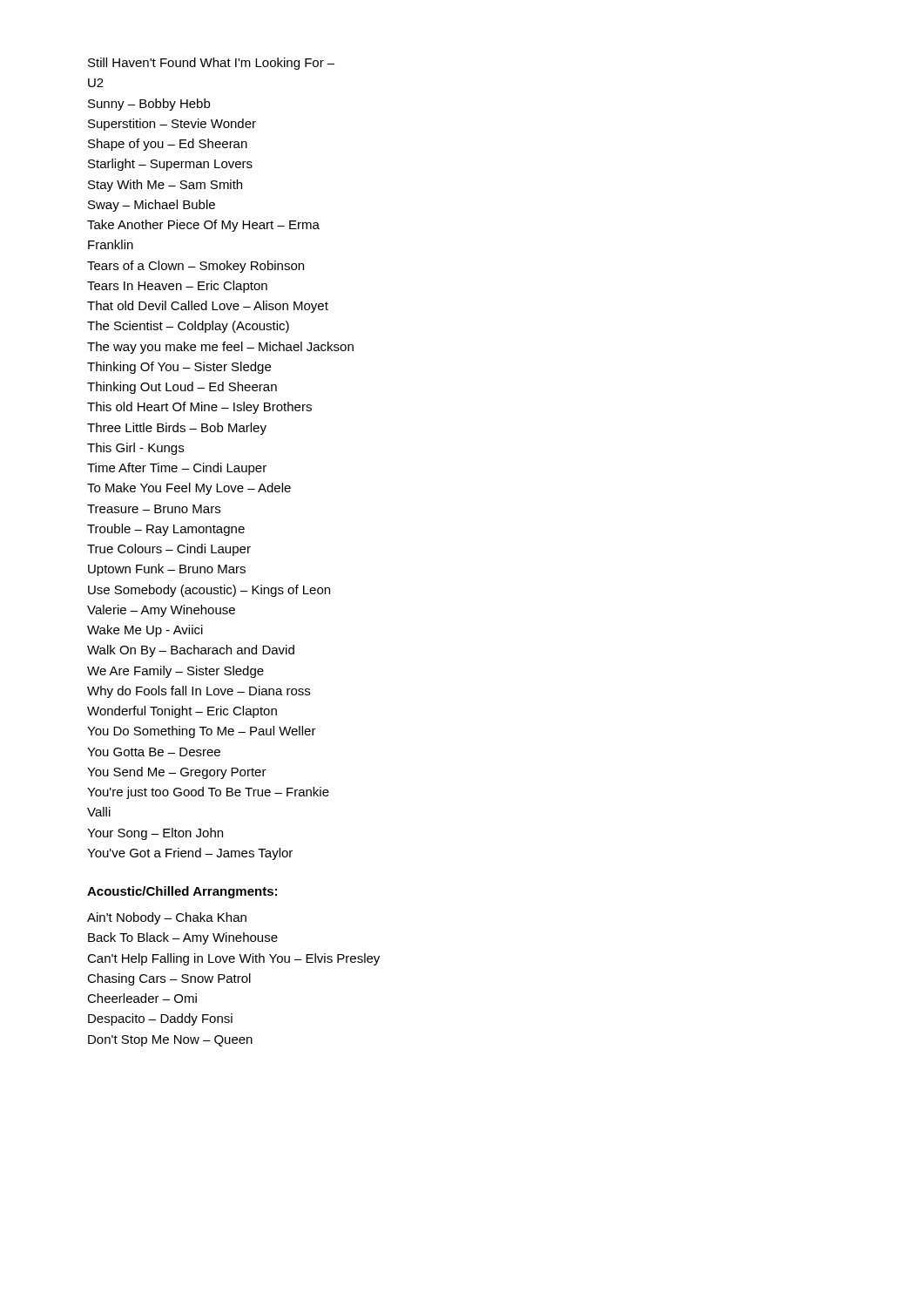
Task: Locate the list item with the text "Still Haven't Found"
Action: point(211,64)
